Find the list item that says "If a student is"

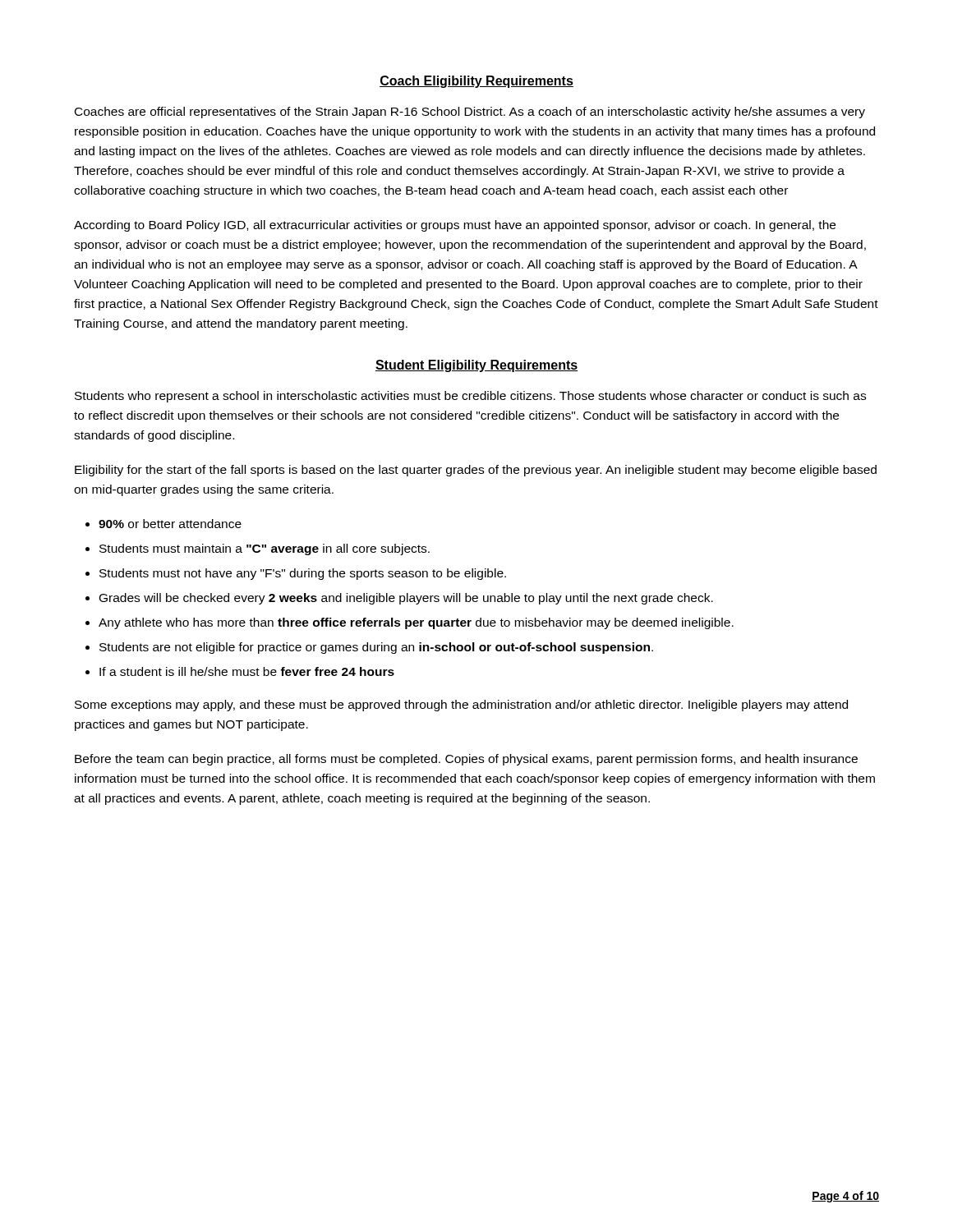[x=246, y=672]
